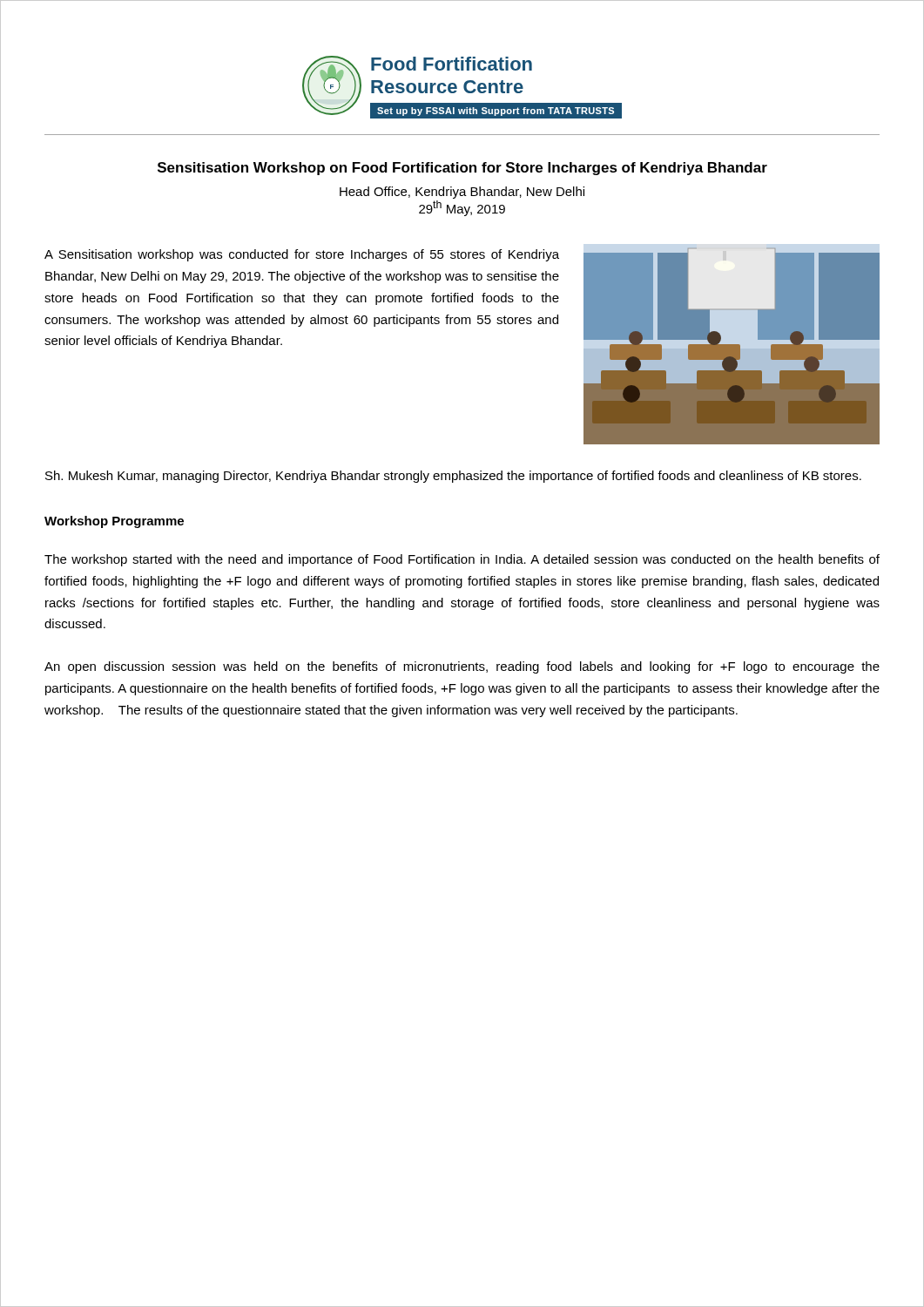Locate the section header with the text "Workshop Programme"

[114, 521]
